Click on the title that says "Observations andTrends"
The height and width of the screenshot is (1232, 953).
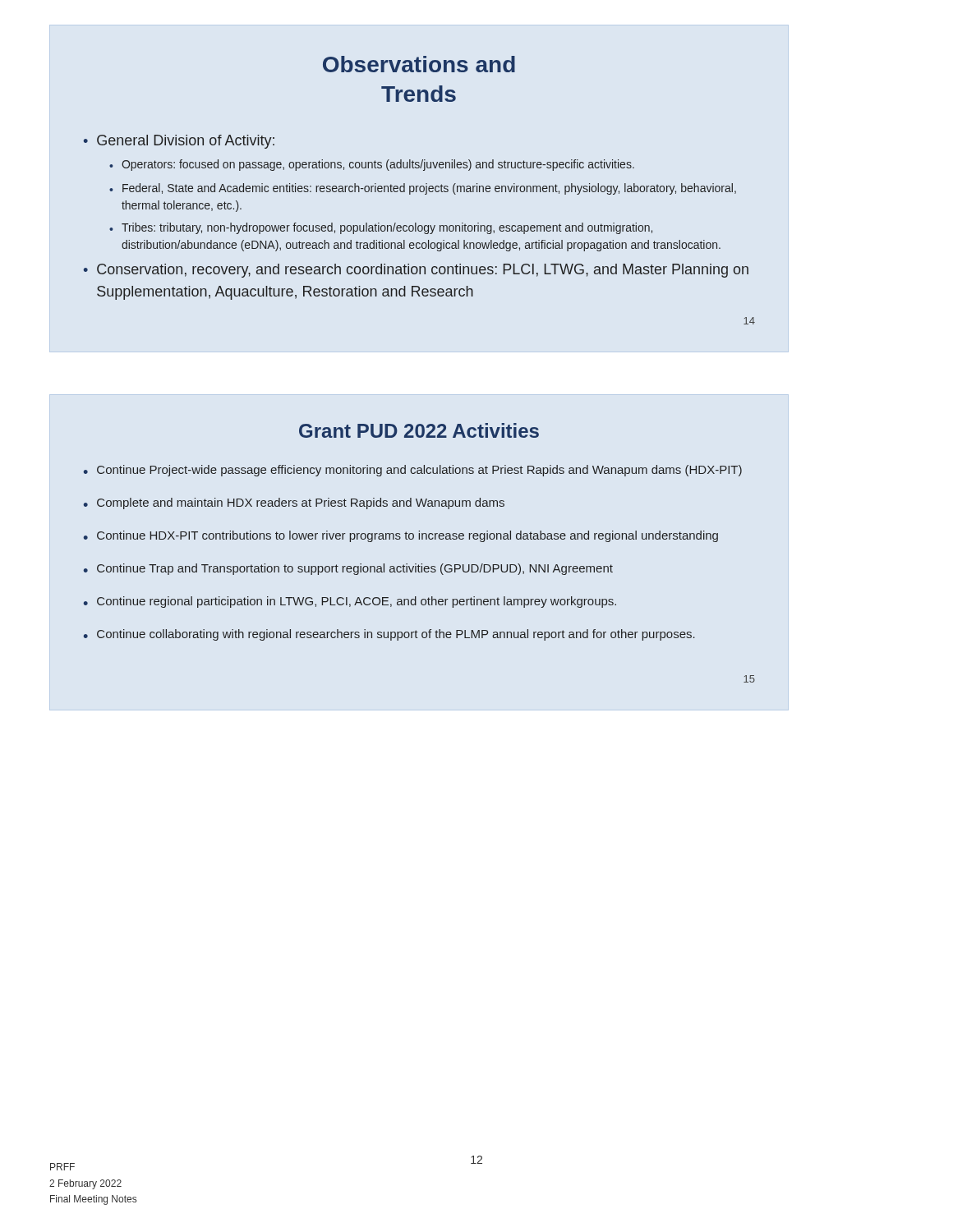(419, 79)
